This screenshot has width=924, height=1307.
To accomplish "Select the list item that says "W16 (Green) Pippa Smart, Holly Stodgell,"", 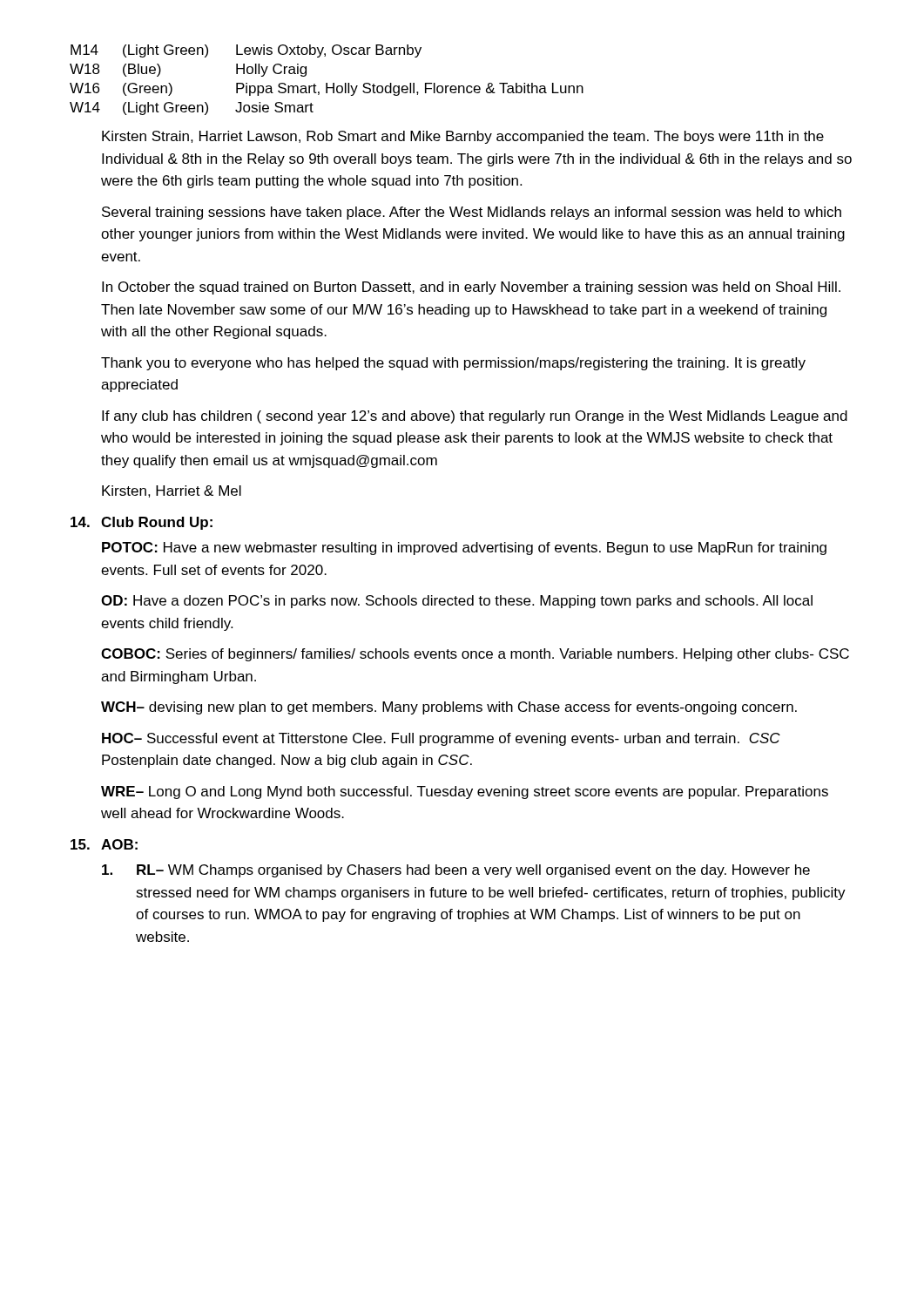I will tap(462, 89).
